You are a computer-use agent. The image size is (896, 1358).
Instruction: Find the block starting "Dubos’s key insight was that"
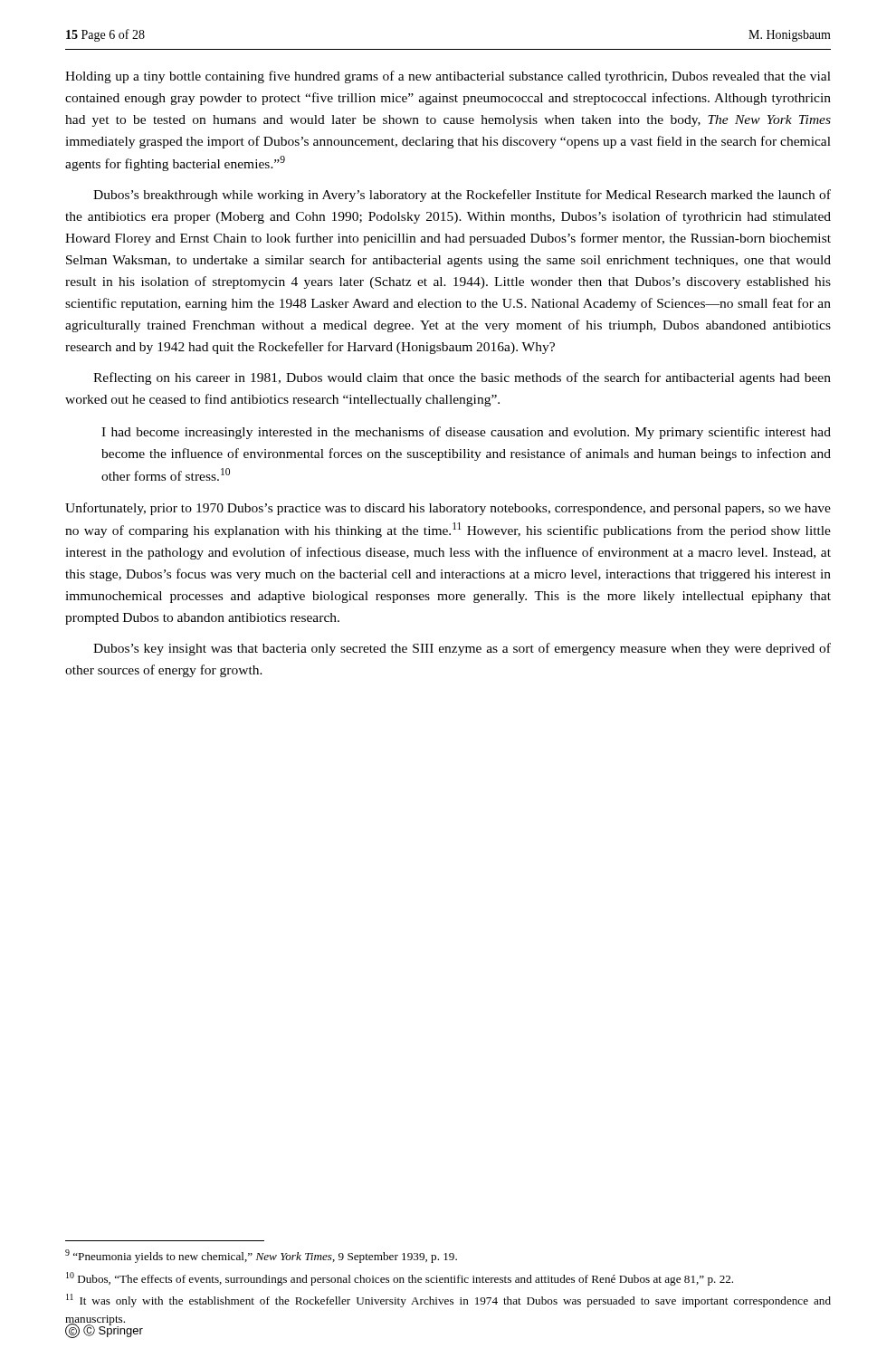[448, 658]
